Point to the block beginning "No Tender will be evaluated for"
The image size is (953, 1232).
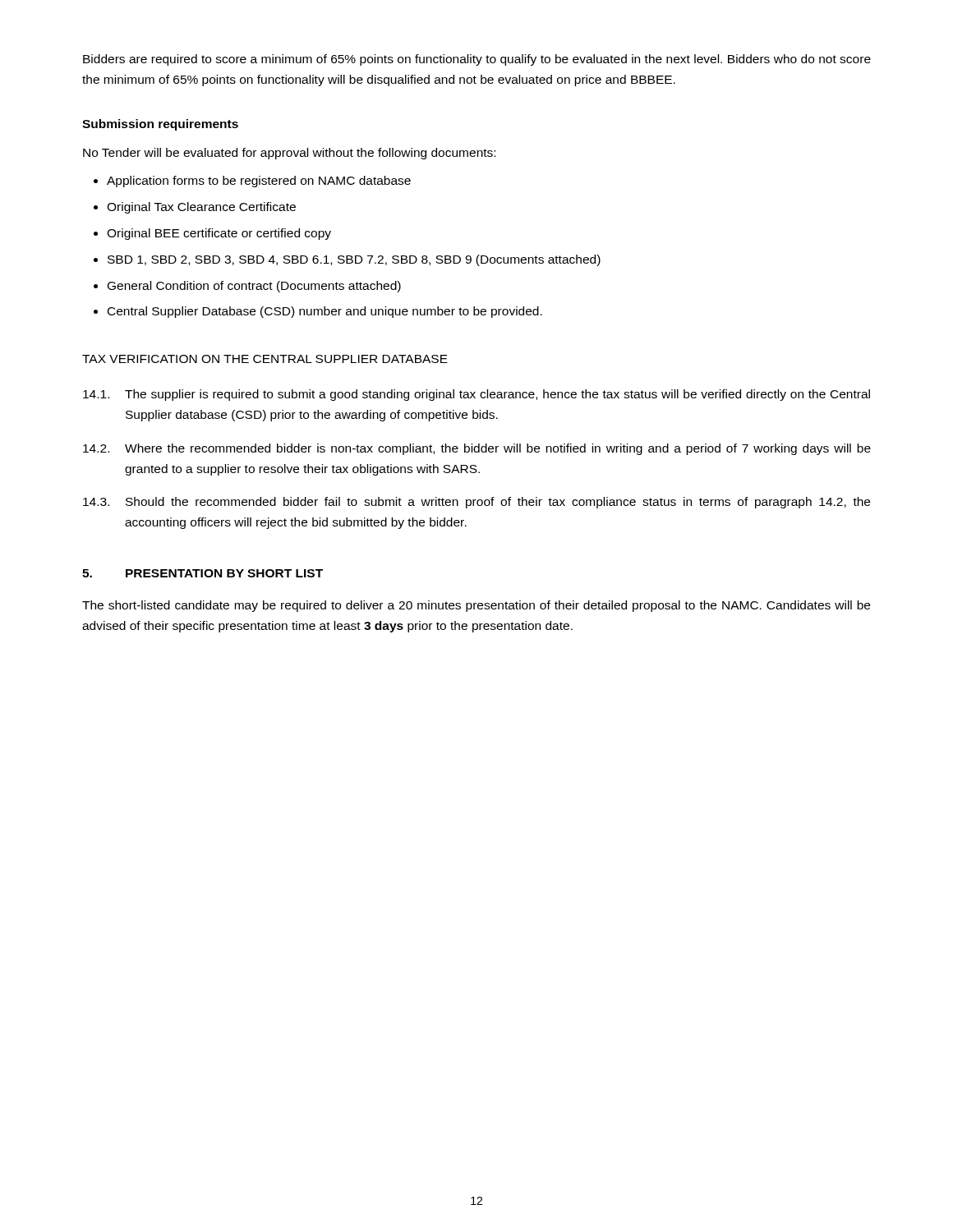click(289, 152)
